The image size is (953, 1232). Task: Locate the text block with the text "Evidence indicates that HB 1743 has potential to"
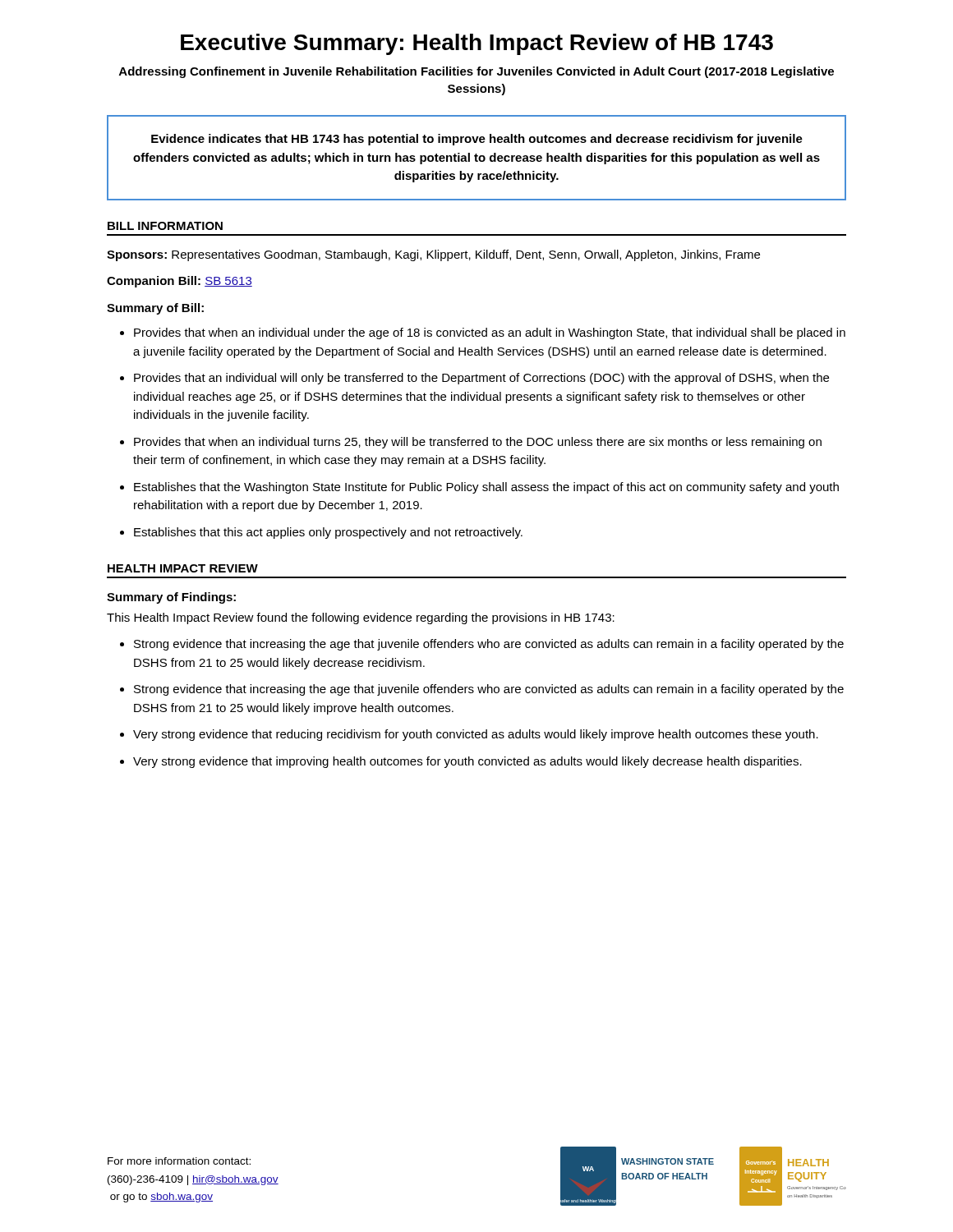pos(476,157)
